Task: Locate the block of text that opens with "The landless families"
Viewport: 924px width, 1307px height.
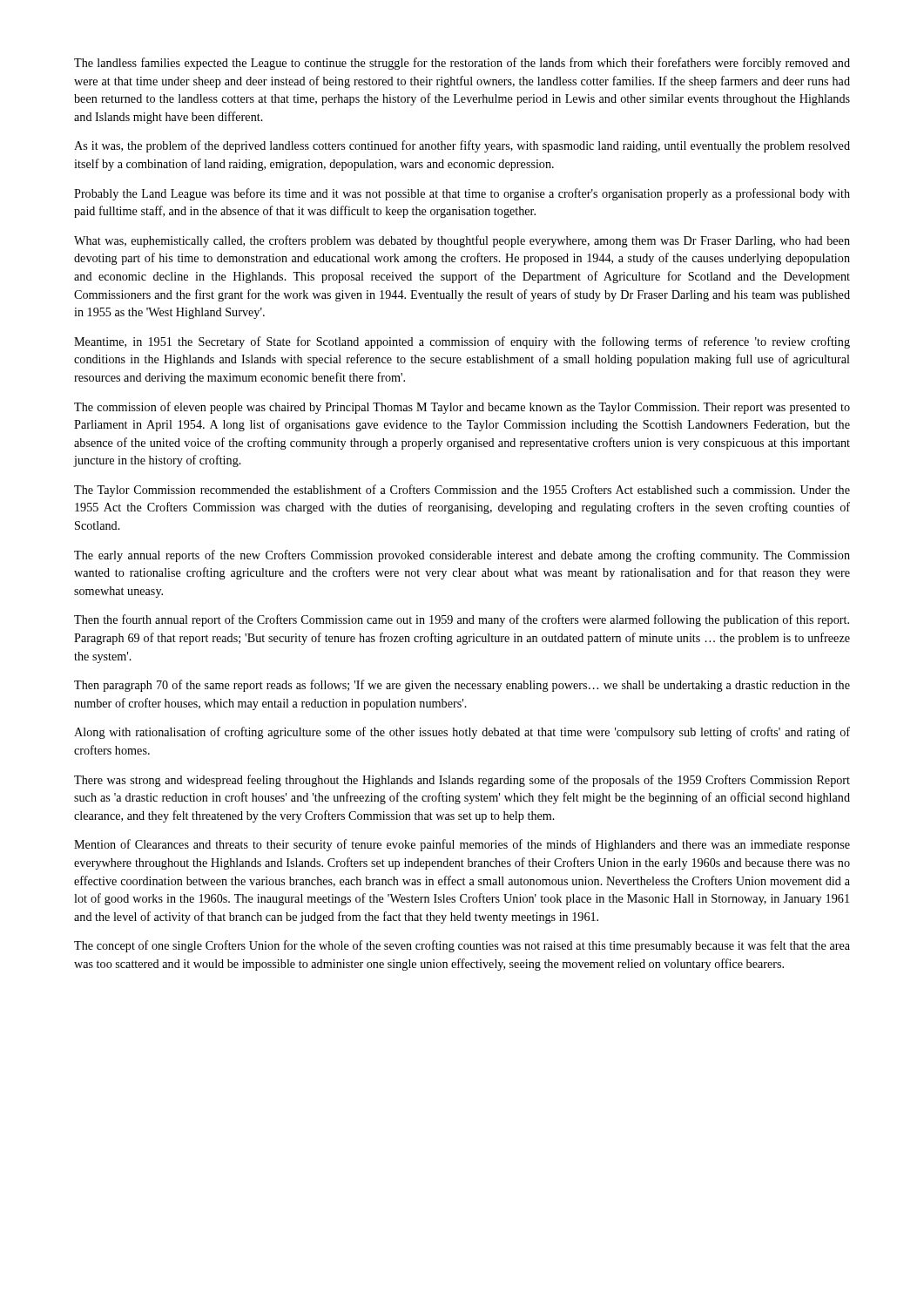Action: point(462,90)
